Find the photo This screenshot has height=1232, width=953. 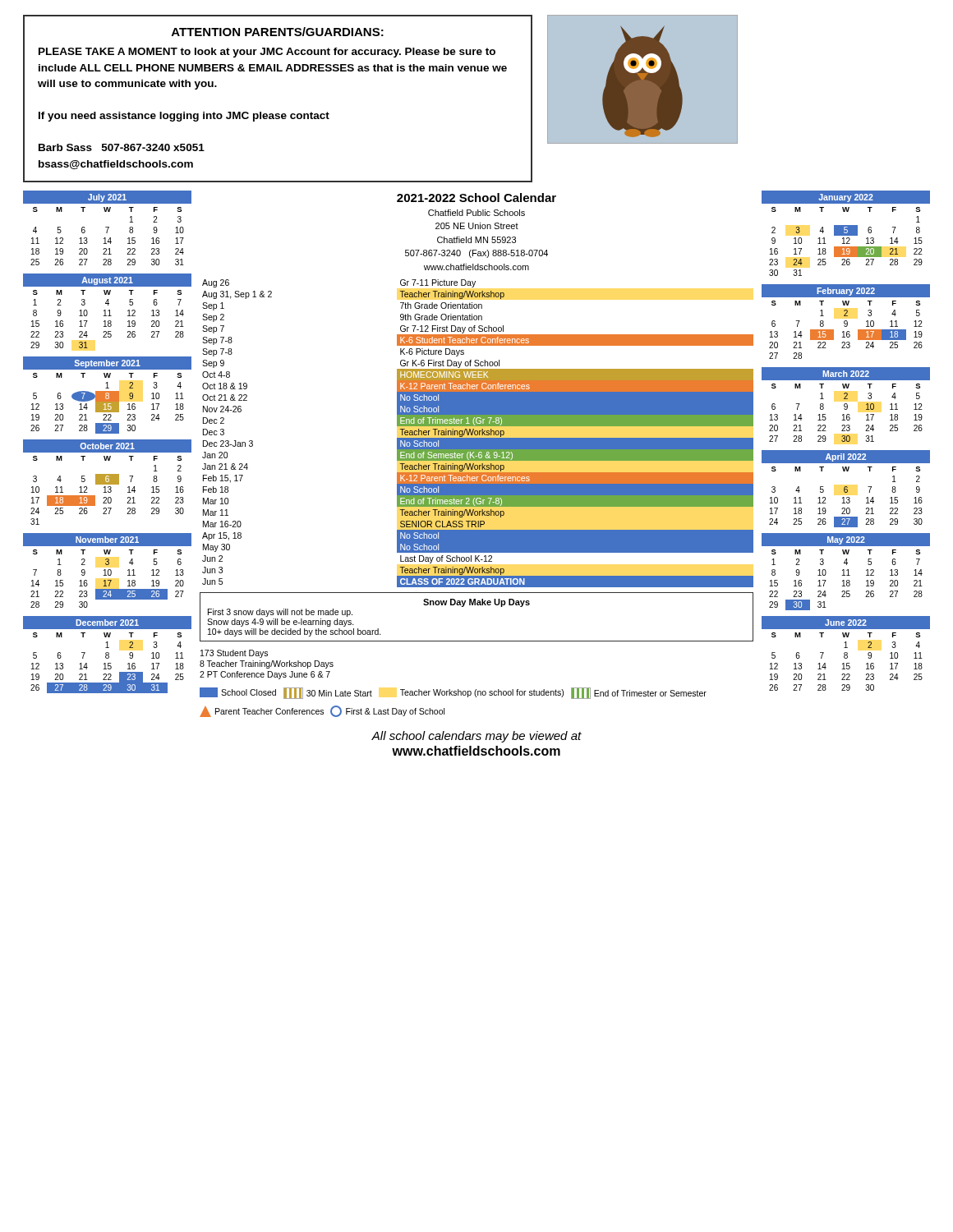point(642,79)
